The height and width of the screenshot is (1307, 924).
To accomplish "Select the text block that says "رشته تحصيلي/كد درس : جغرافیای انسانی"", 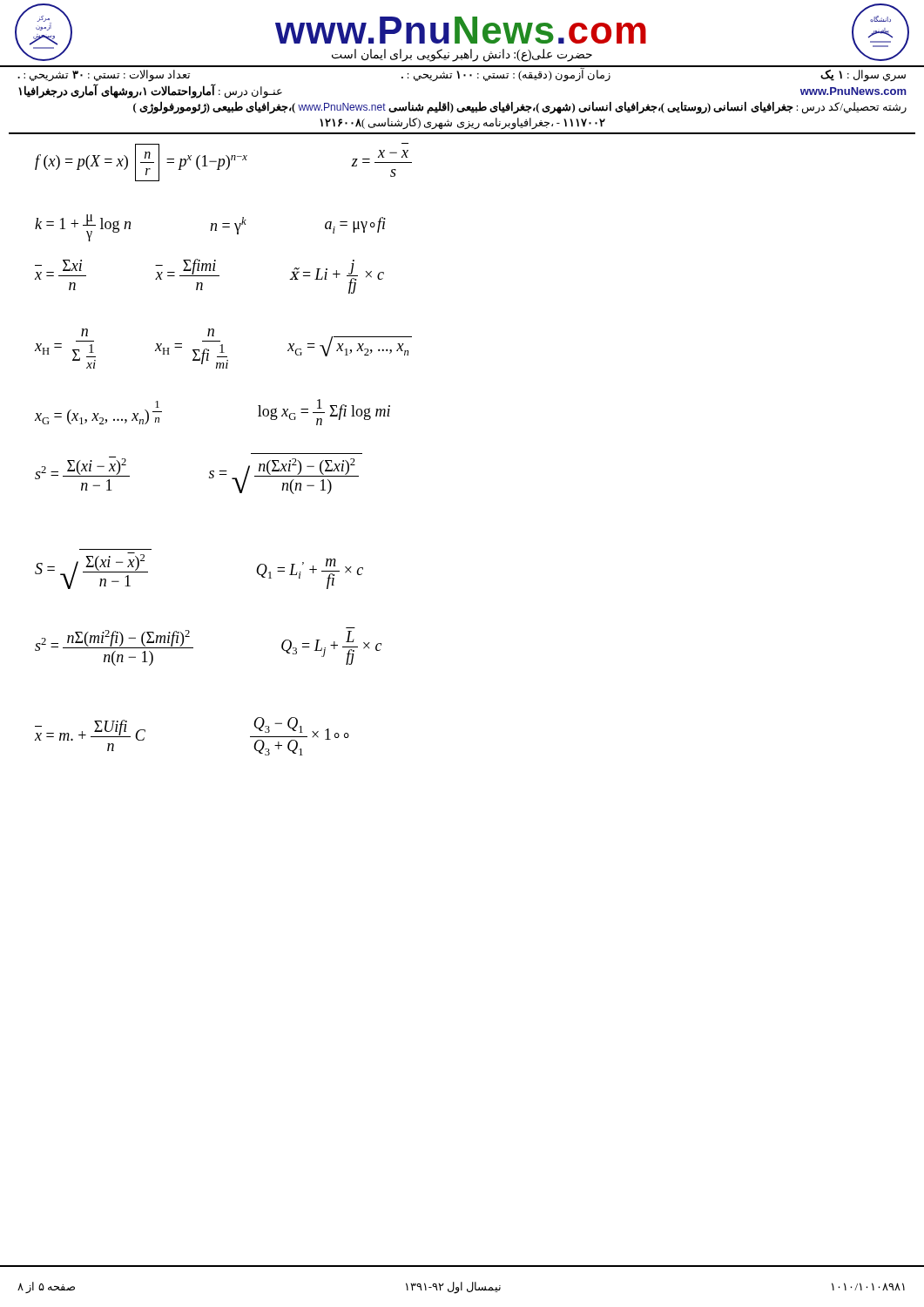I will (520, 107).
